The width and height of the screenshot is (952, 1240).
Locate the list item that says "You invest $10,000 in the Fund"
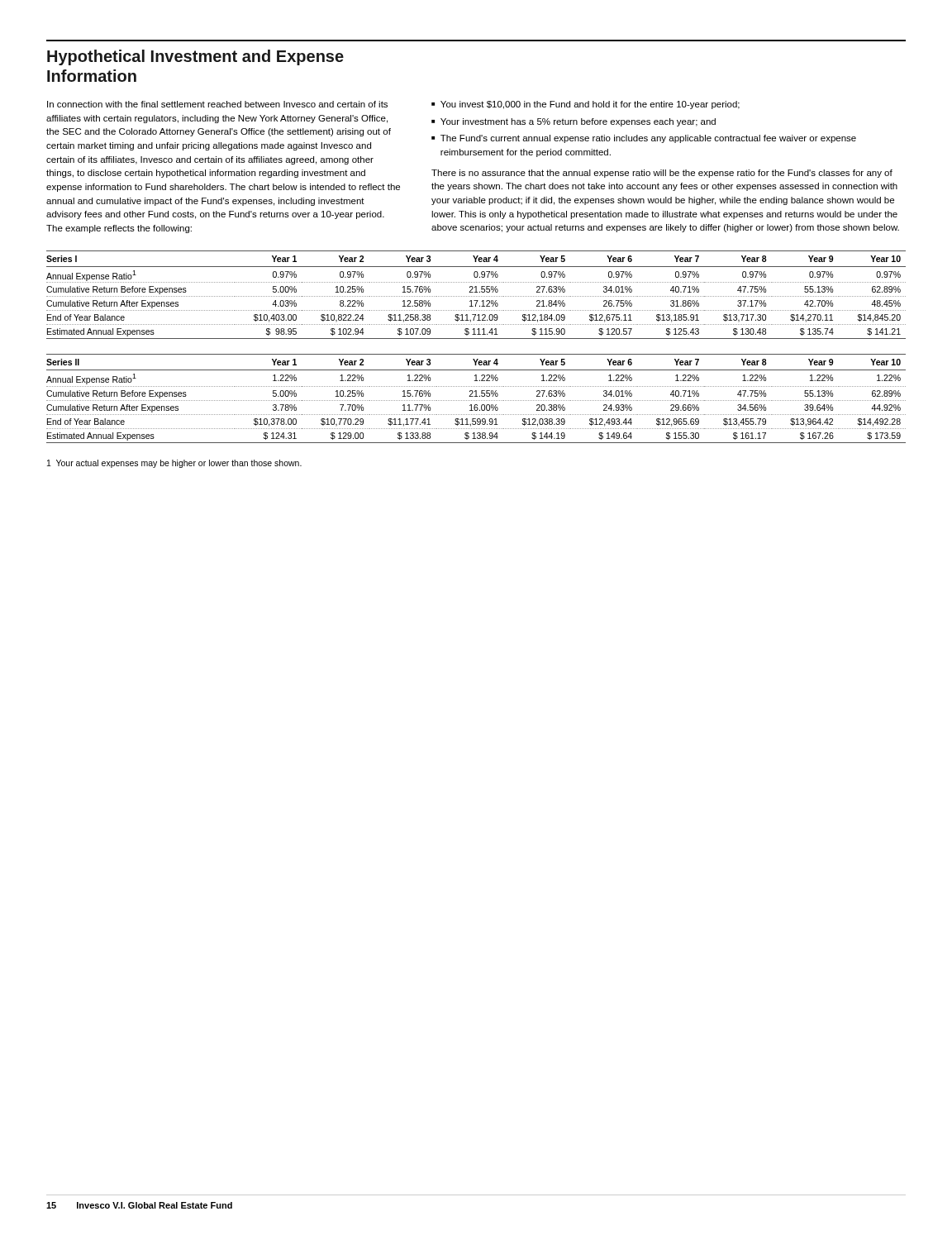(x=590, y=104)
